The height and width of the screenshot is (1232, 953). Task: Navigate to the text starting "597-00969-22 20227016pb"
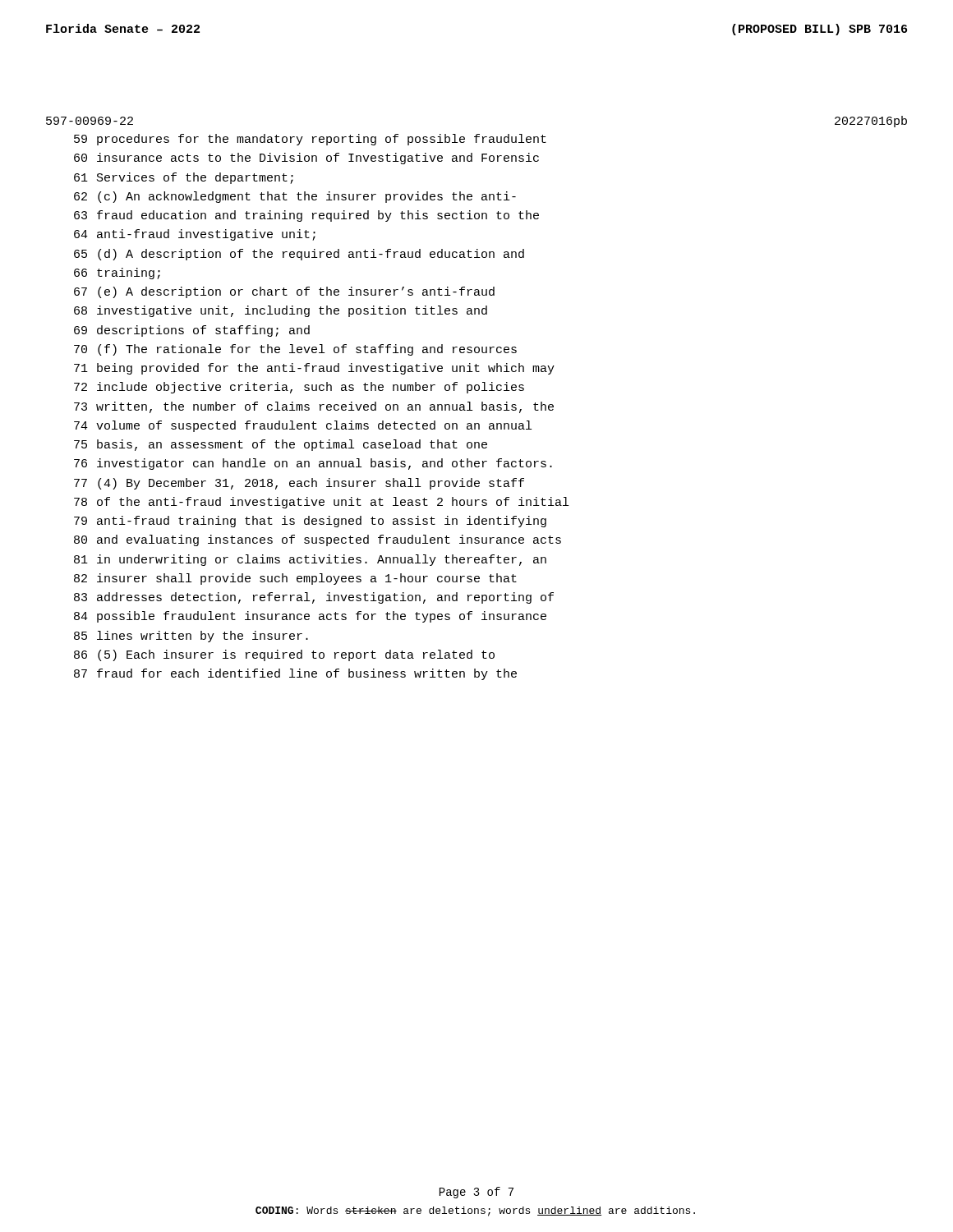click(476, 122)
